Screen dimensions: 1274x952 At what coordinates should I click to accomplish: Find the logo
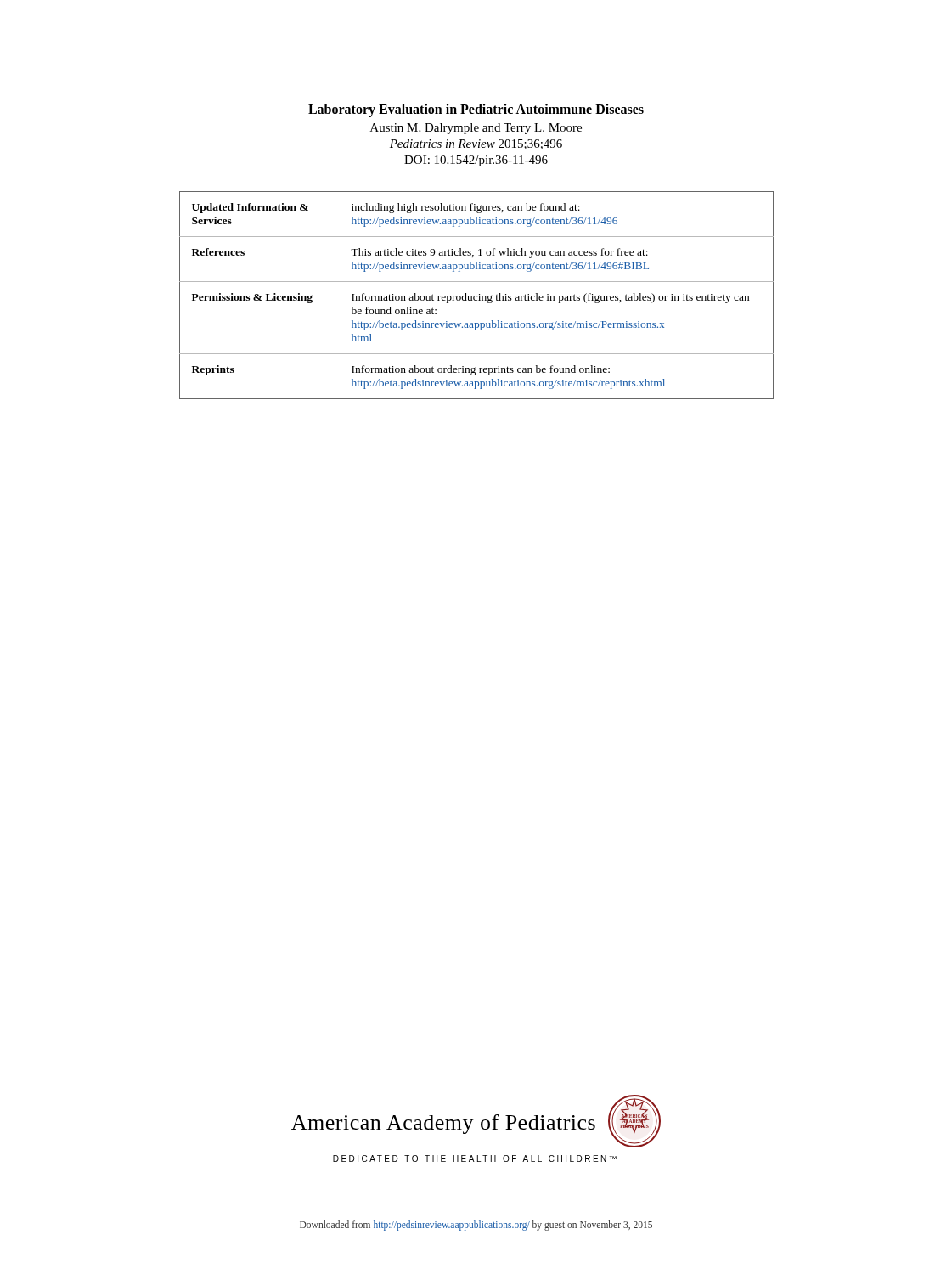coord(476,1129)
